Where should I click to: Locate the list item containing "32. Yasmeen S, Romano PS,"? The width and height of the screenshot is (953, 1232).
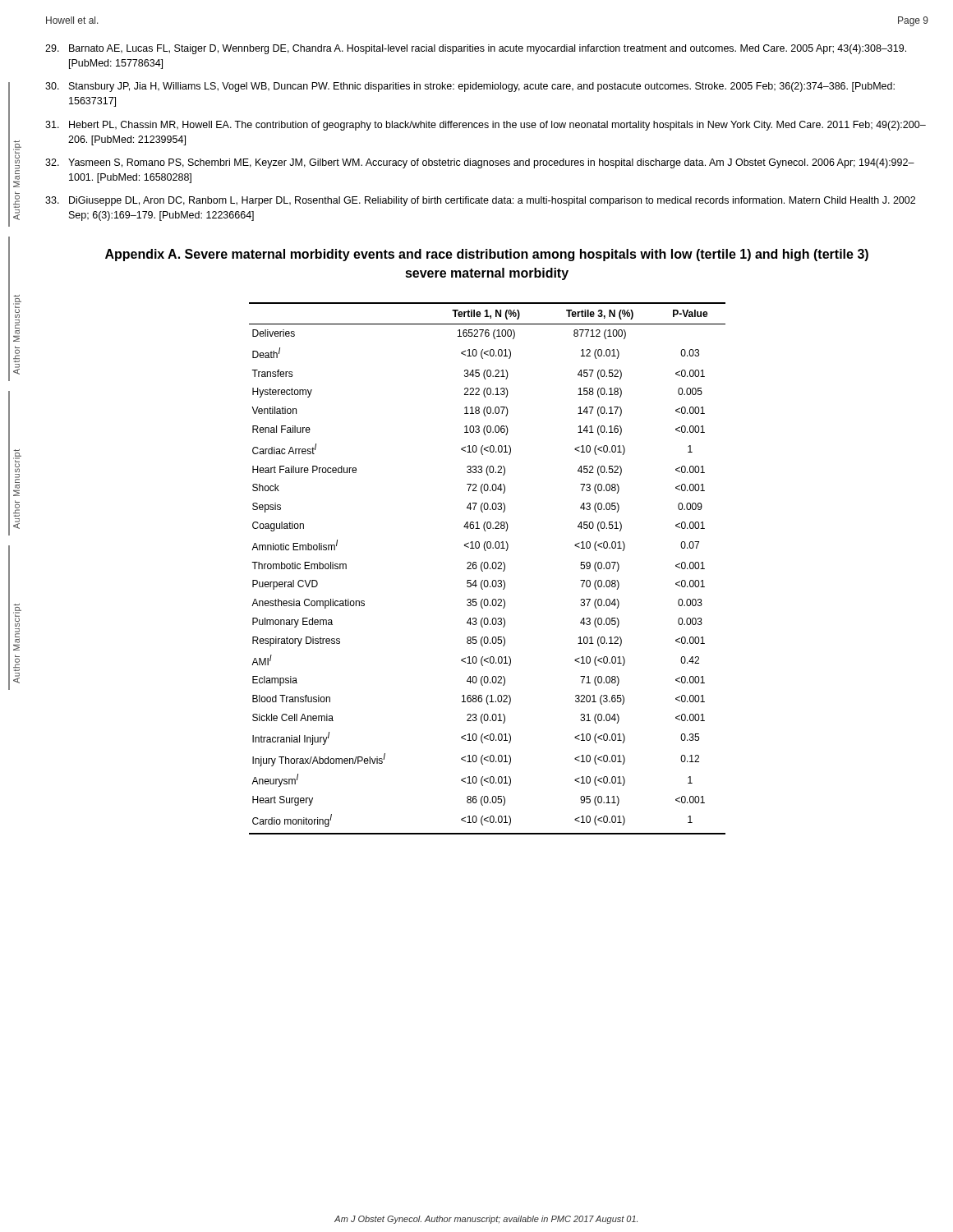click(487, 170)
